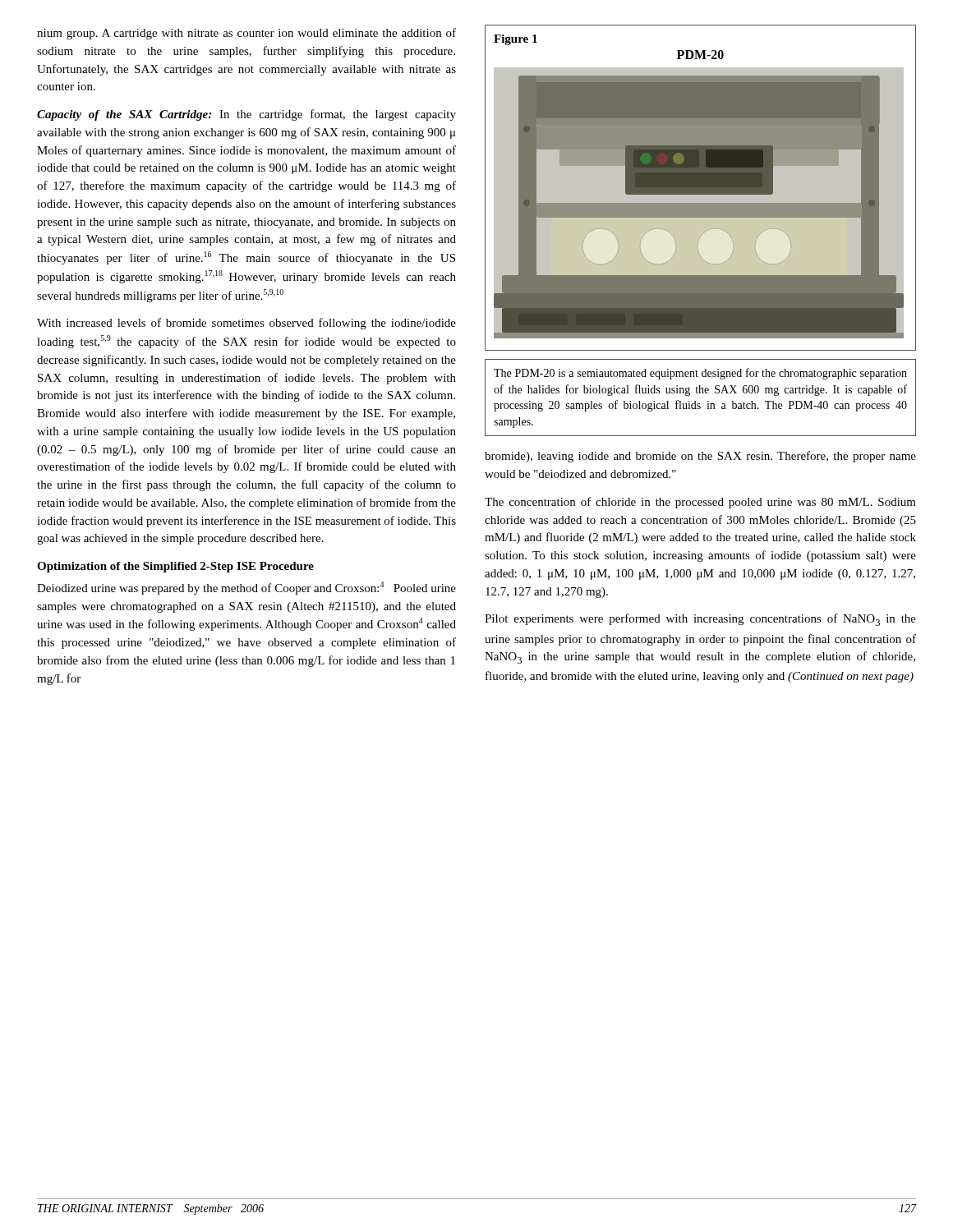Viewport: 953px width, 1232px height.
Task: Click the passage that begins "bromide), leaving iodide and bromide on the"
Action: point(700,465)
